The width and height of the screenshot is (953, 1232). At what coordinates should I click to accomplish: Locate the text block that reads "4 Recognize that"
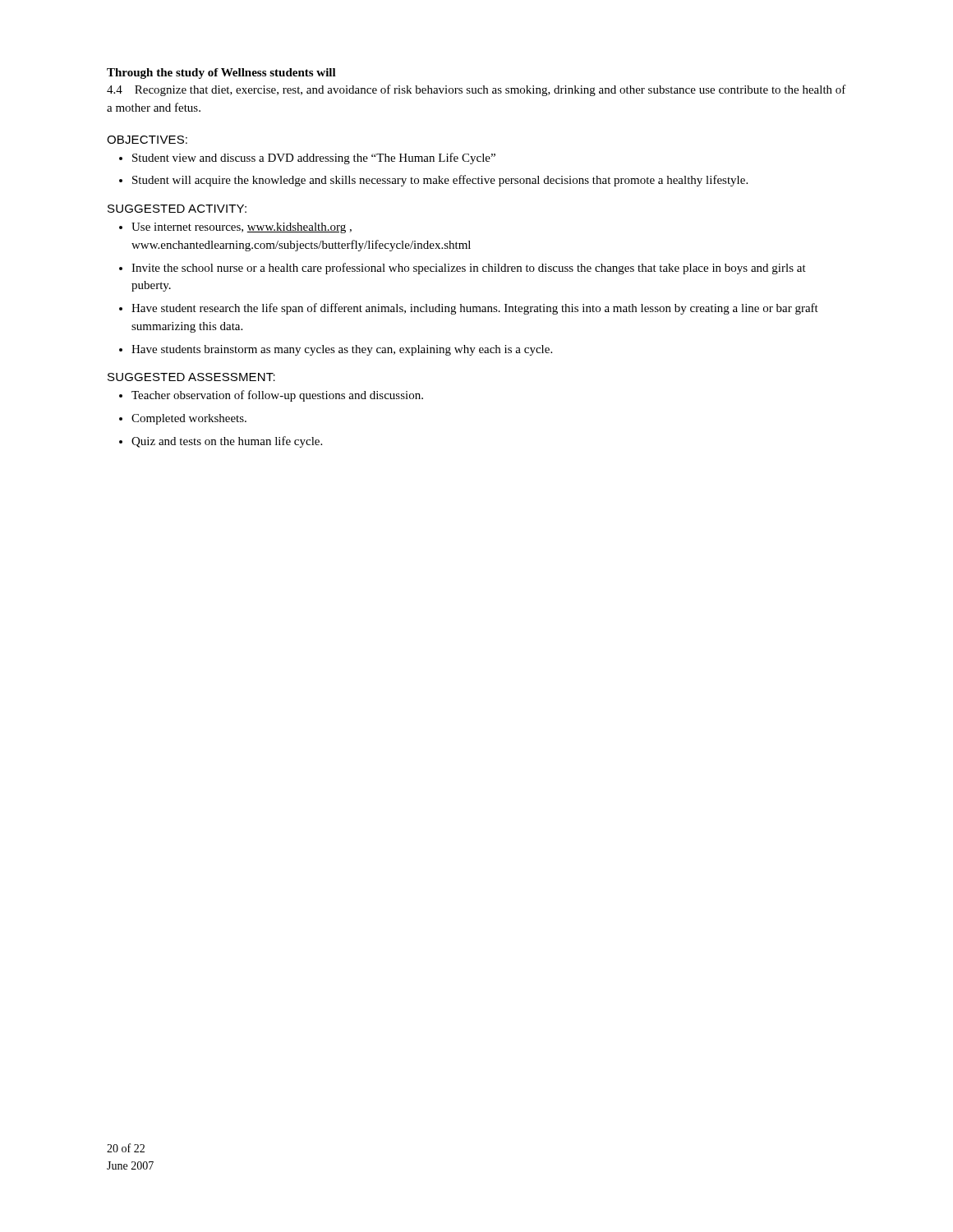(x=476, y=98)
